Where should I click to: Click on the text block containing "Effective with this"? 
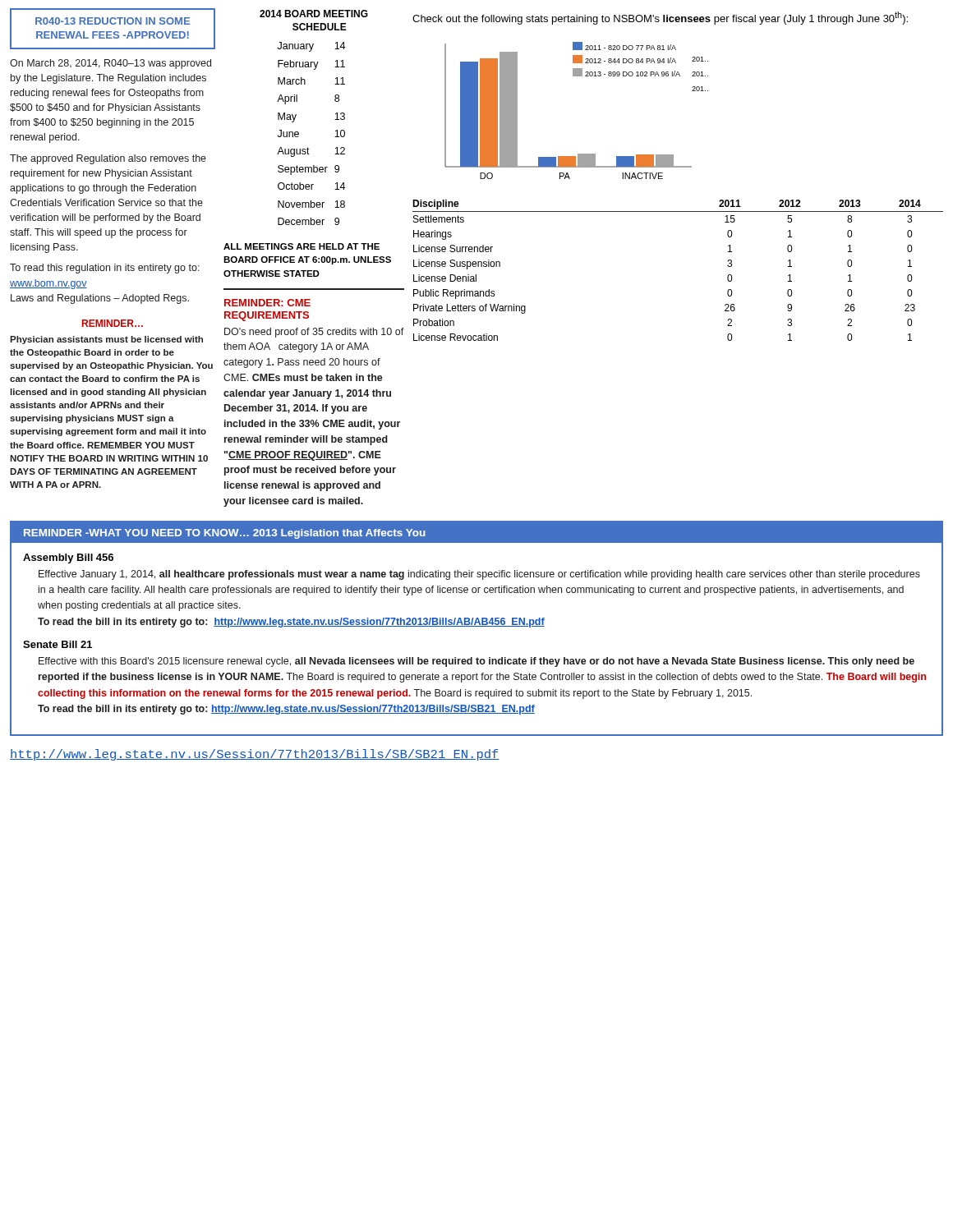482,685
